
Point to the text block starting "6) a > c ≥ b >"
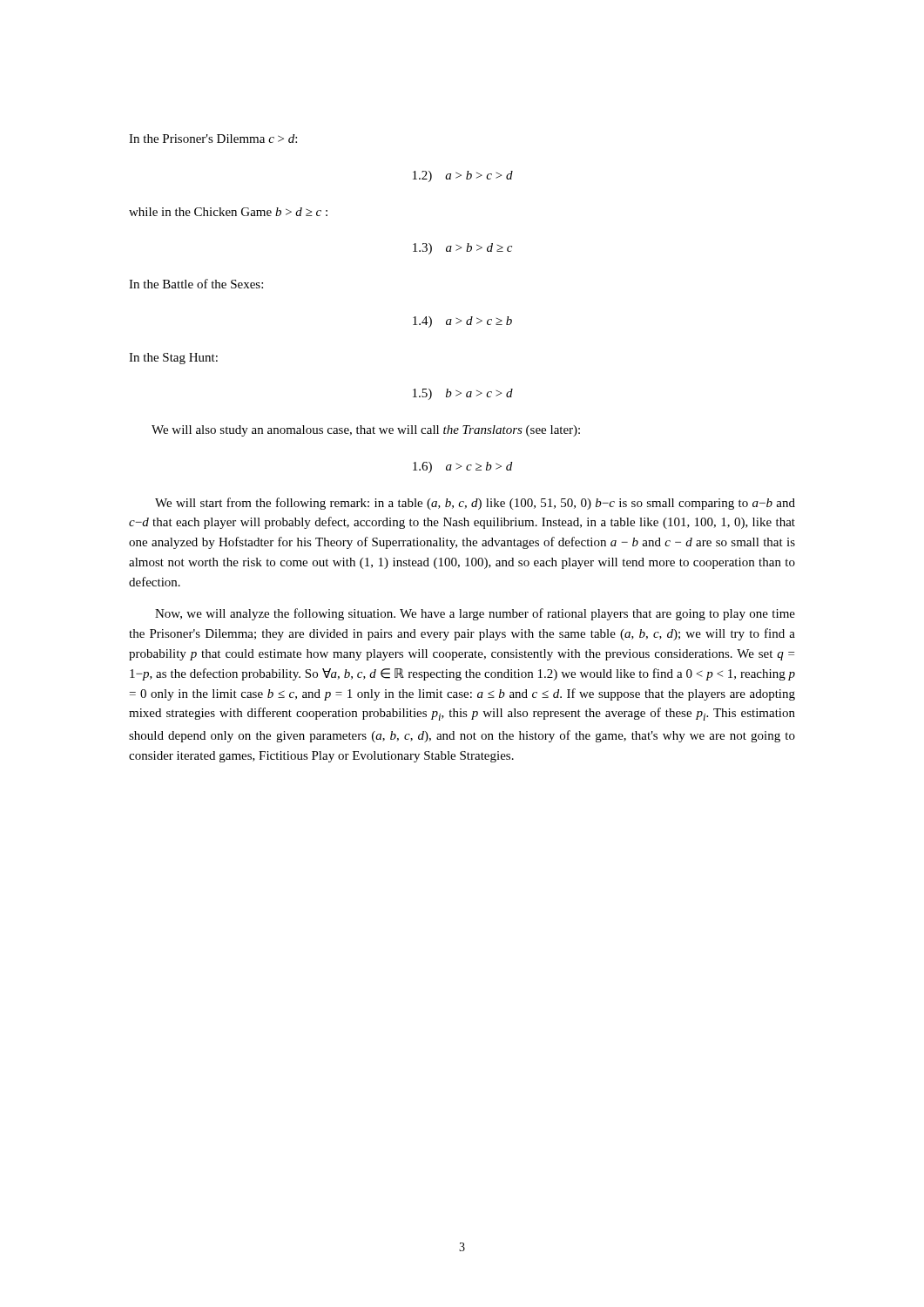point(462,466)
